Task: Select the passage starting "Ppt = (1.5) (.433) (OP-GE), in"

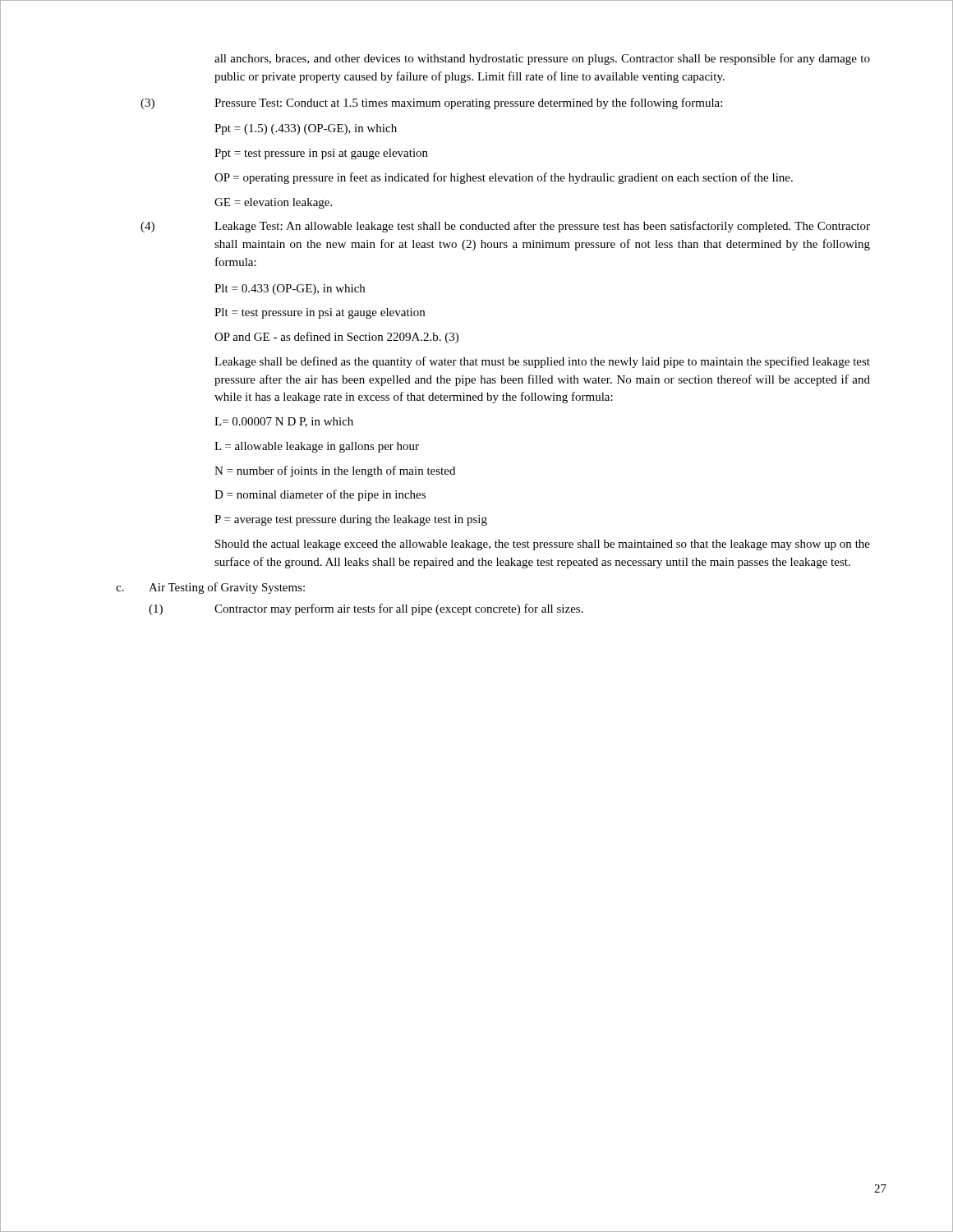Action: 306,128
